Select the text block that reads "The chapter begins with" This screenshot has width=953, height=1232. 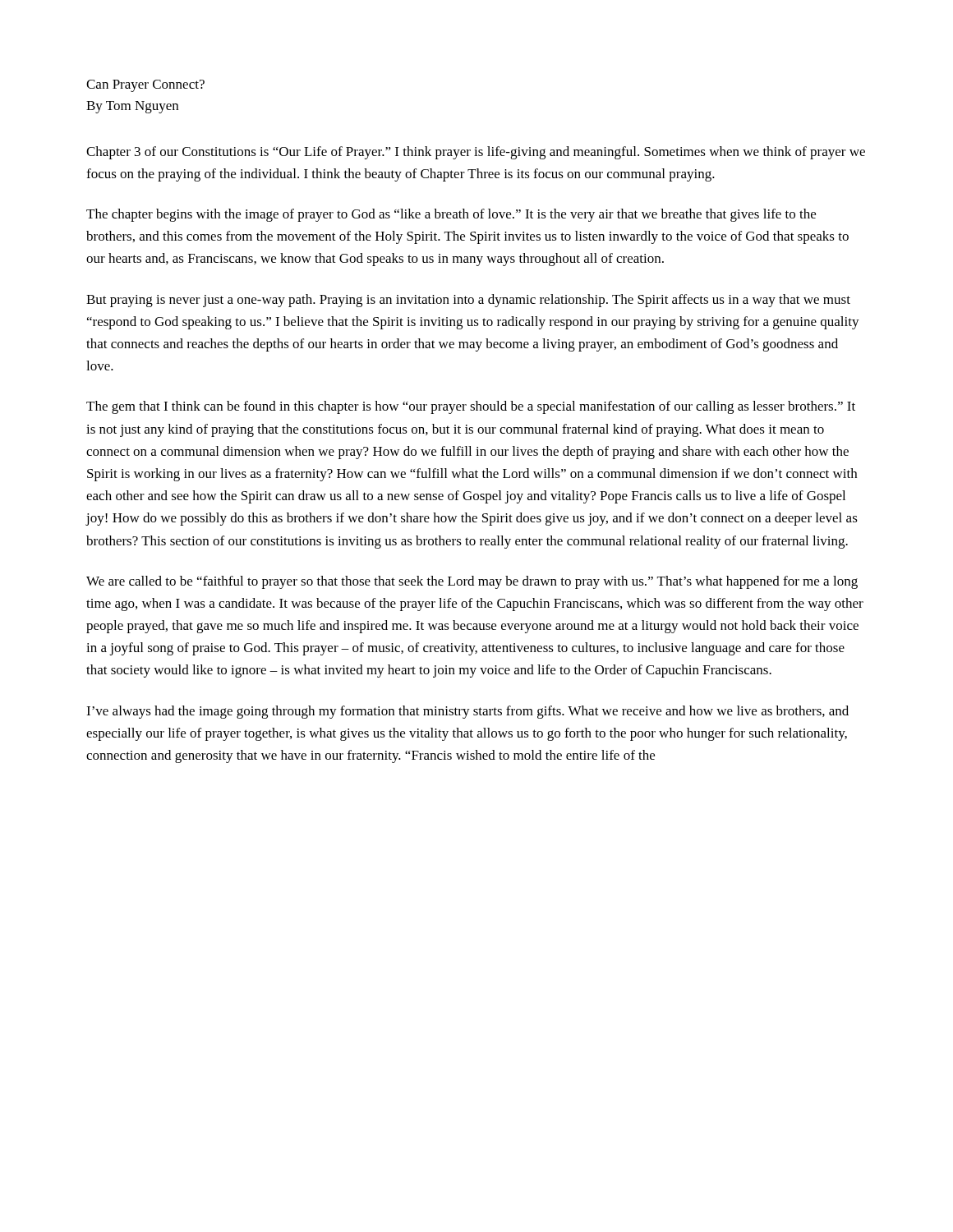pyautogui.click(x=468, y=236)
